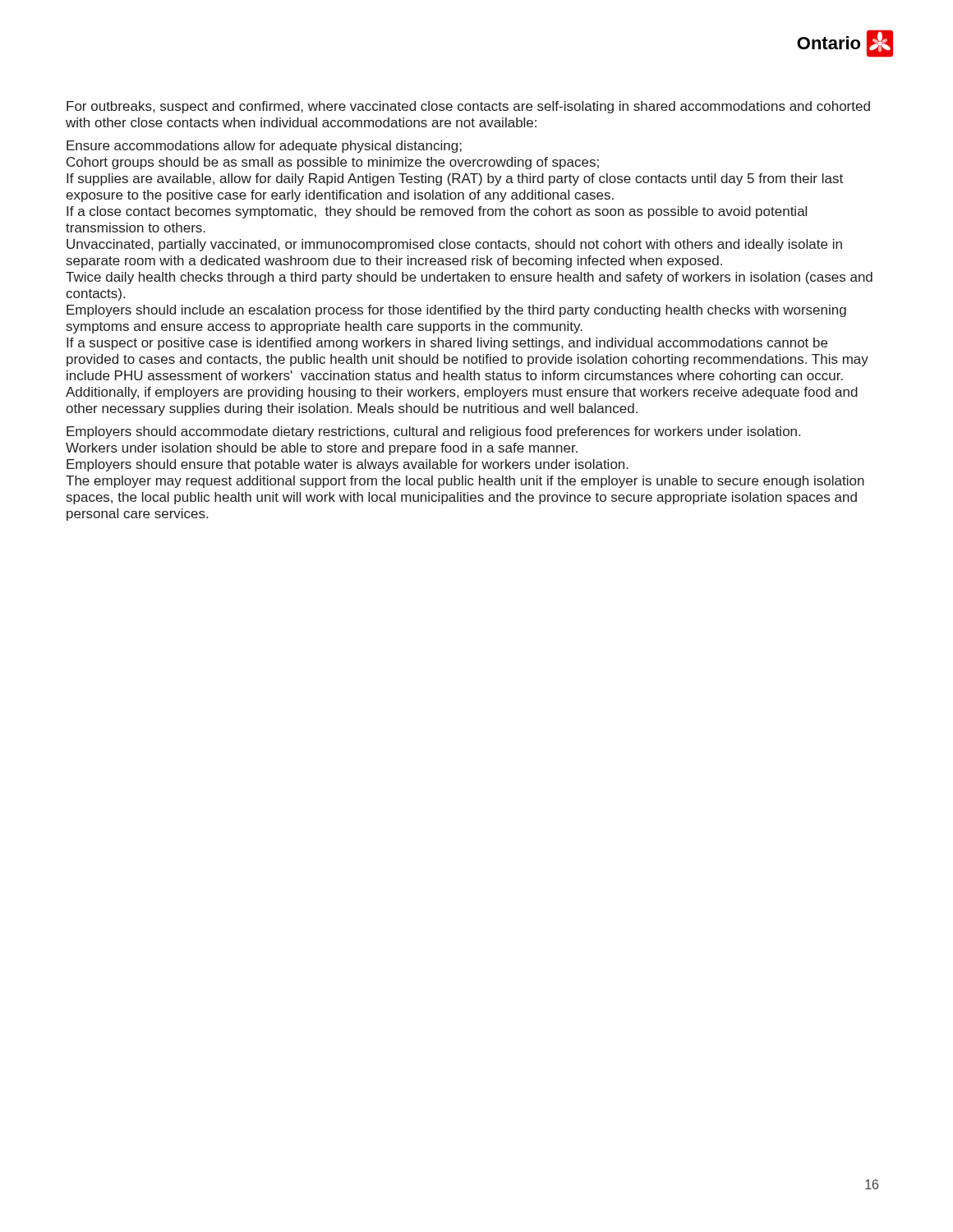Click on the list item containing "Unvaccinated, partially vaccinated, or immunocompromised"
This screenshot has width=953, height=1232.
[472, 253]
